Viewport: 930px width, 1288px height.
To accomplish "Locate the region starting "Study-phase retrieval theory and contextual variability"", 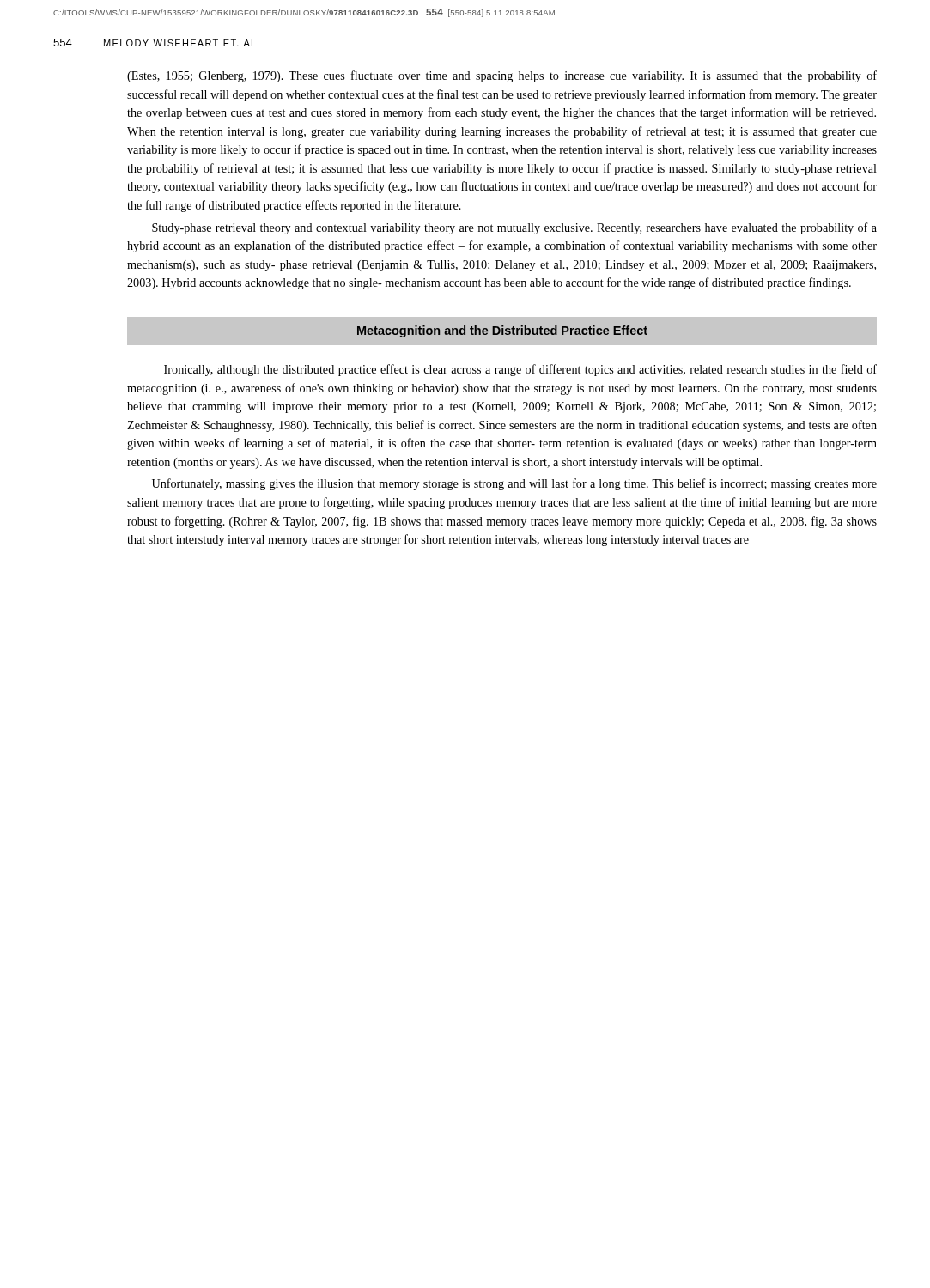I will click(502, 256).
